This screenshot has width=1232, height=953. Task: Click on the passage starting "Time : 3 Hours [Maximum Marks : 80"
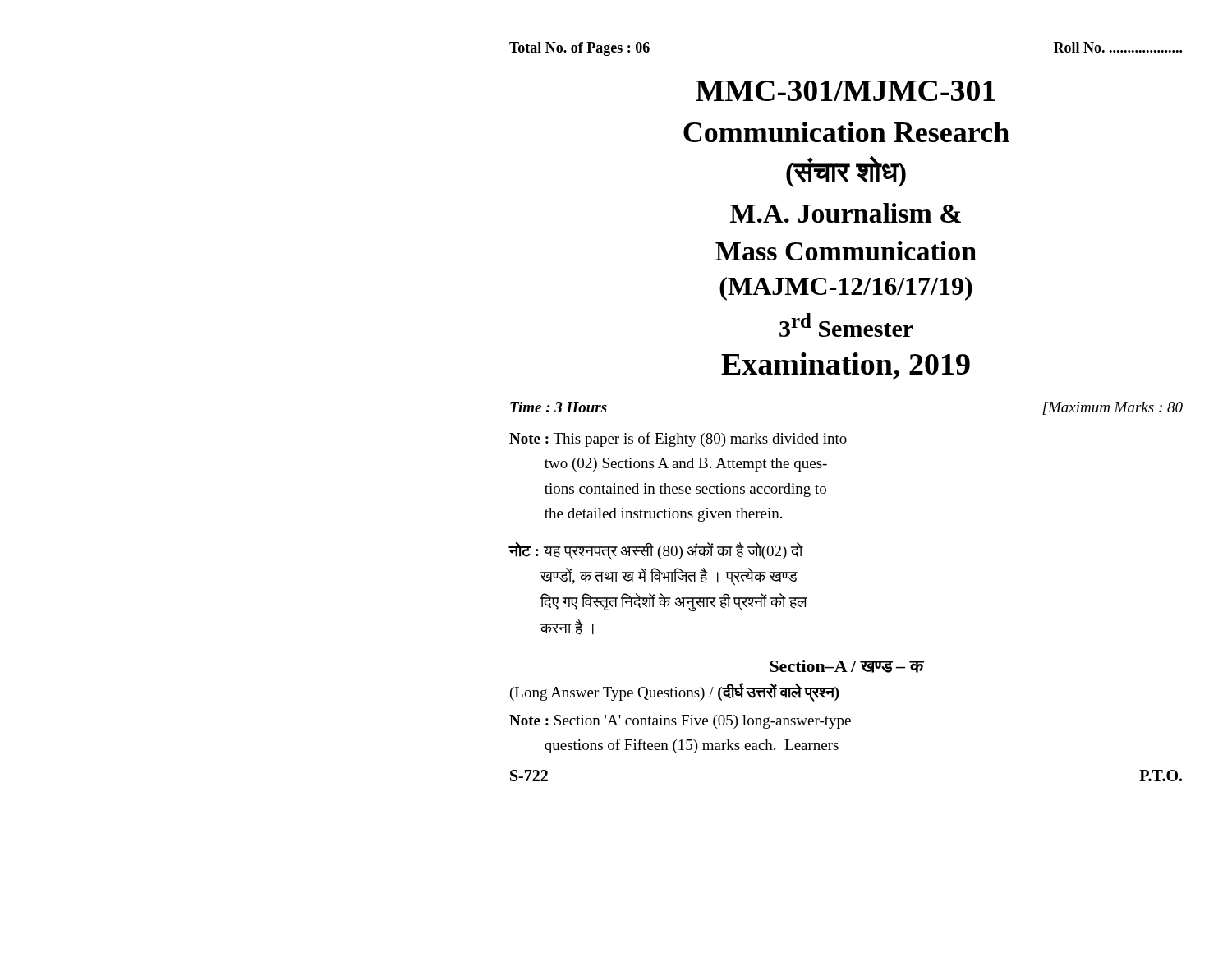558,408
